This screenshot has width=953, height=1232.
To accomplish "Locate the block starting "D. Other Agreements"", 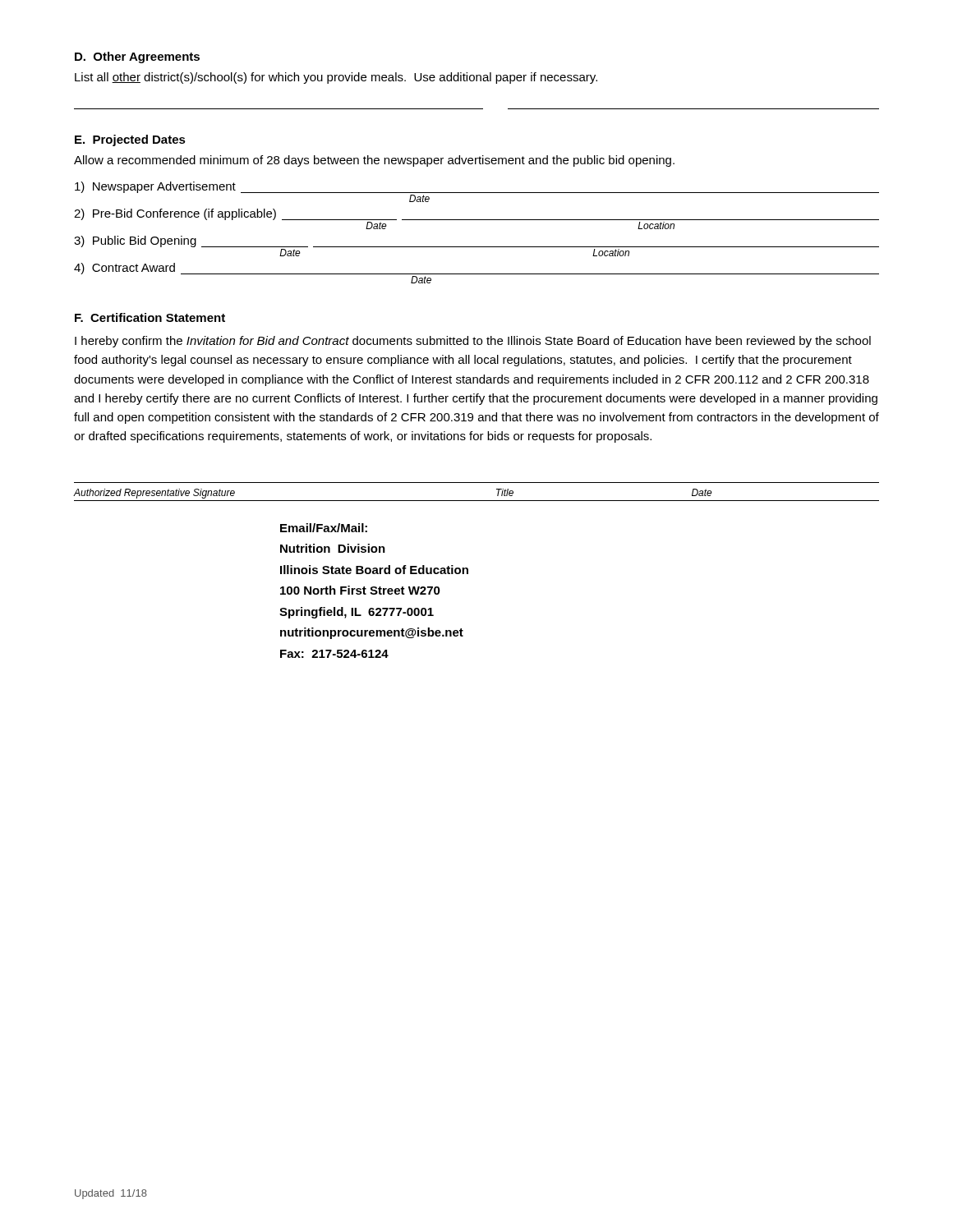I will [x=137, y=56].
